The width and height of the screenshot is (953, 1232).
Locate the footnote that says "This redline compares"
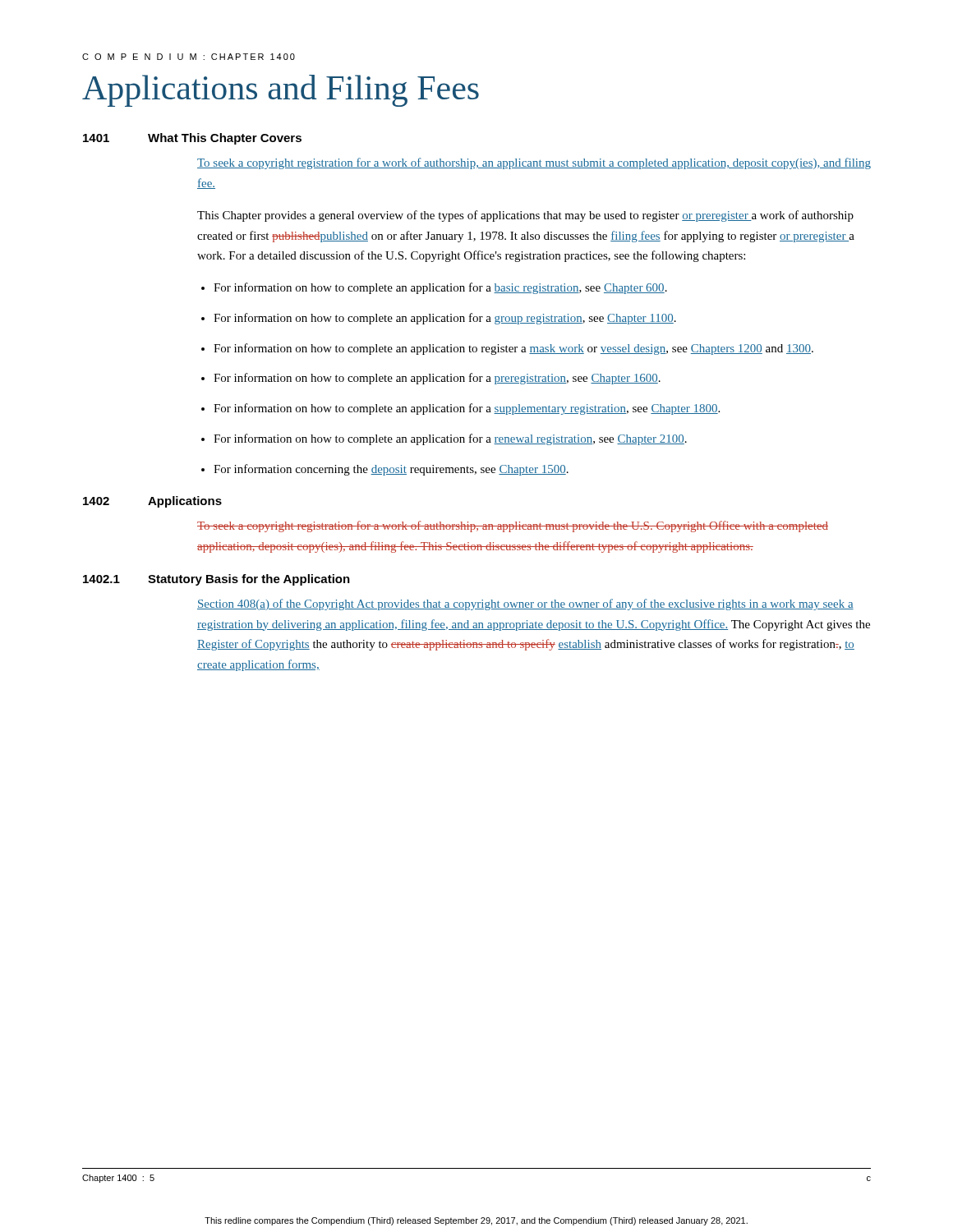(x=476, y=1221)
